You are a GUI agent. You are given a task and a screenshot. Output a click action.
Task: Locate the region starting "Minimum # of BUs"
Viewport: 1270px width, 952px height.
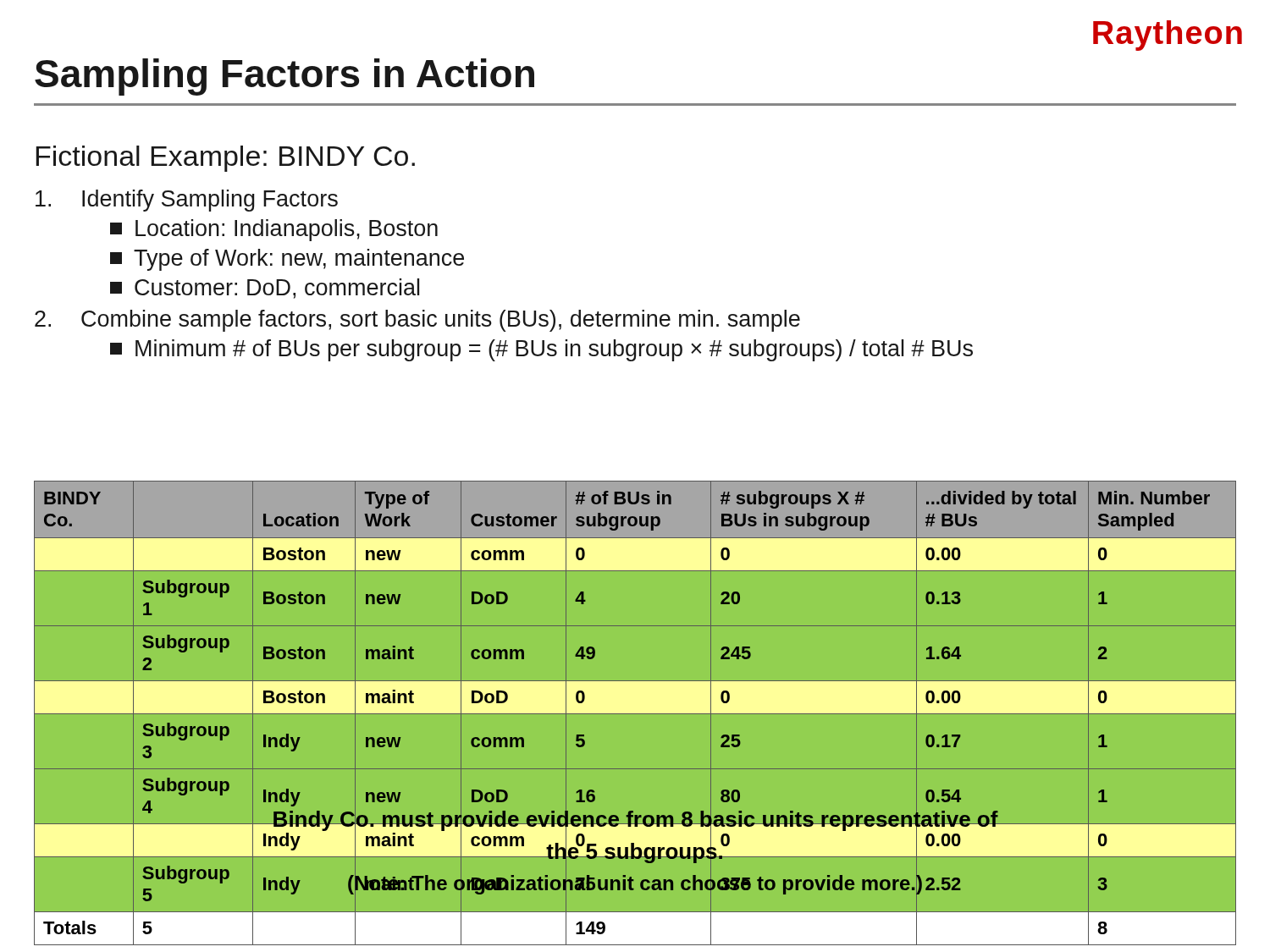point(542,349)
